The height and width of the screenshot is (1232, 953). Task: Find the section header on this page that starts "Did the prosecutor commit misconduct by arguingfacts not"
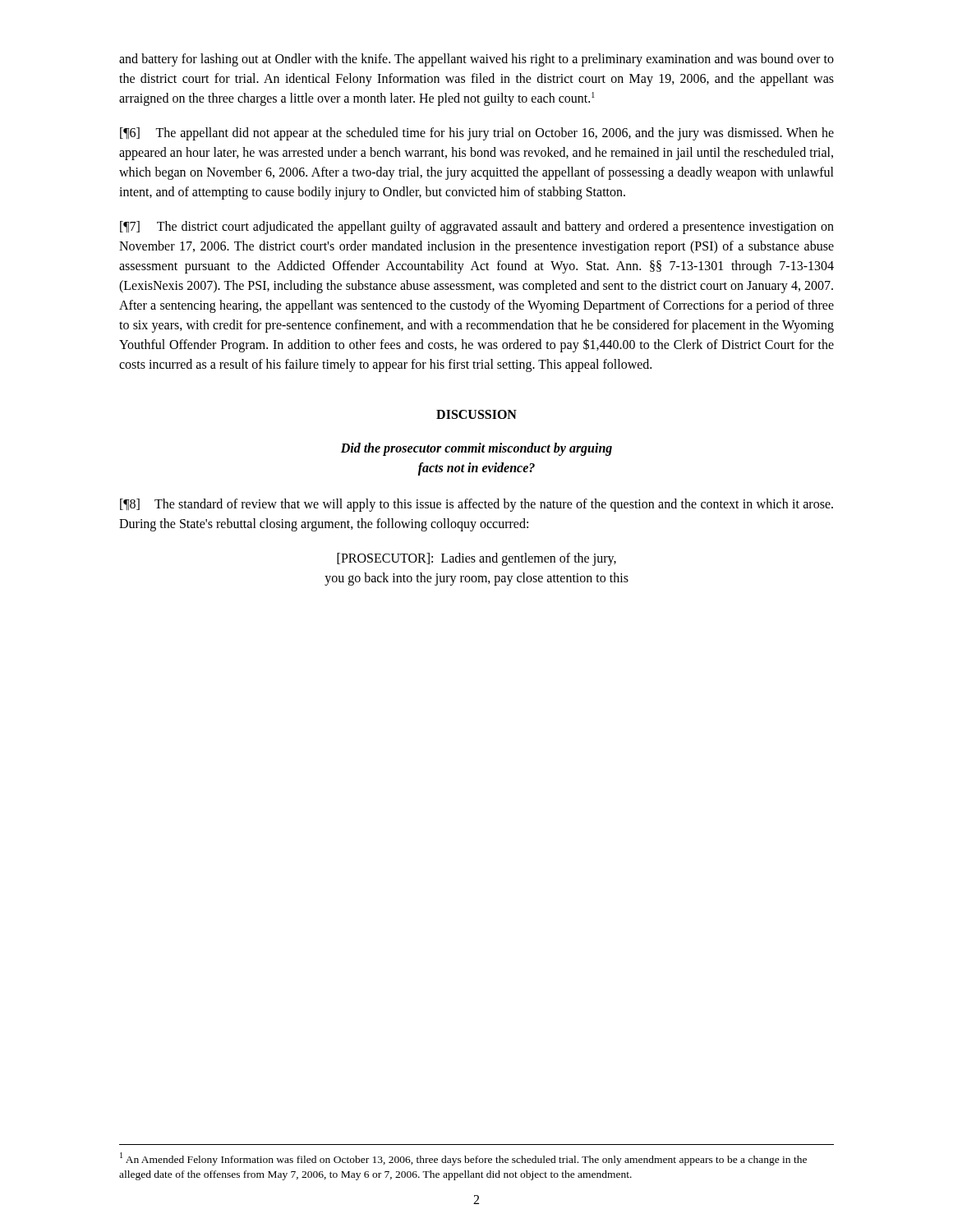476,458
